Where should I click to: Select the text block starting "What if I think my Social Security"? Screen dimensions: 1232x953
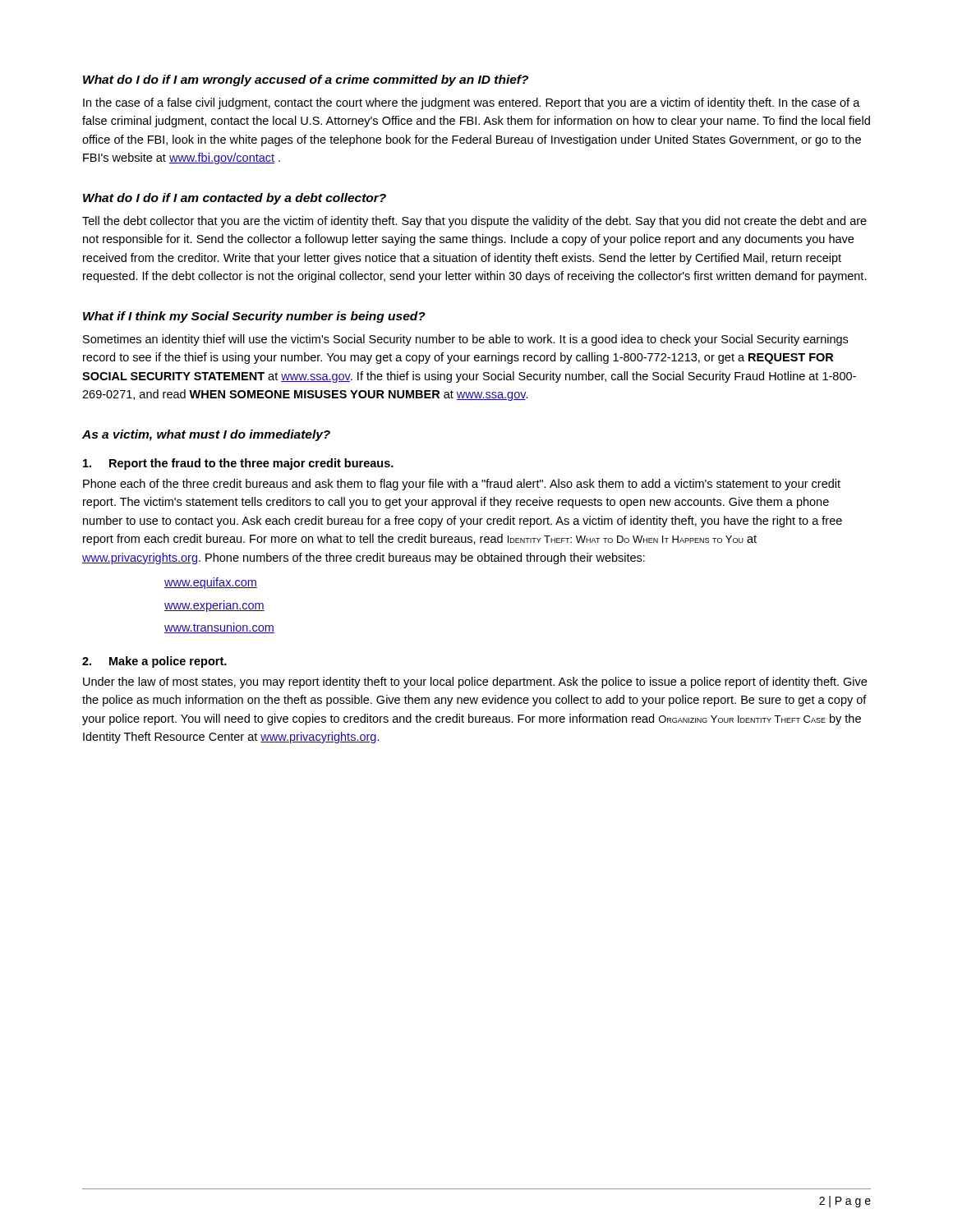[254, 316]
